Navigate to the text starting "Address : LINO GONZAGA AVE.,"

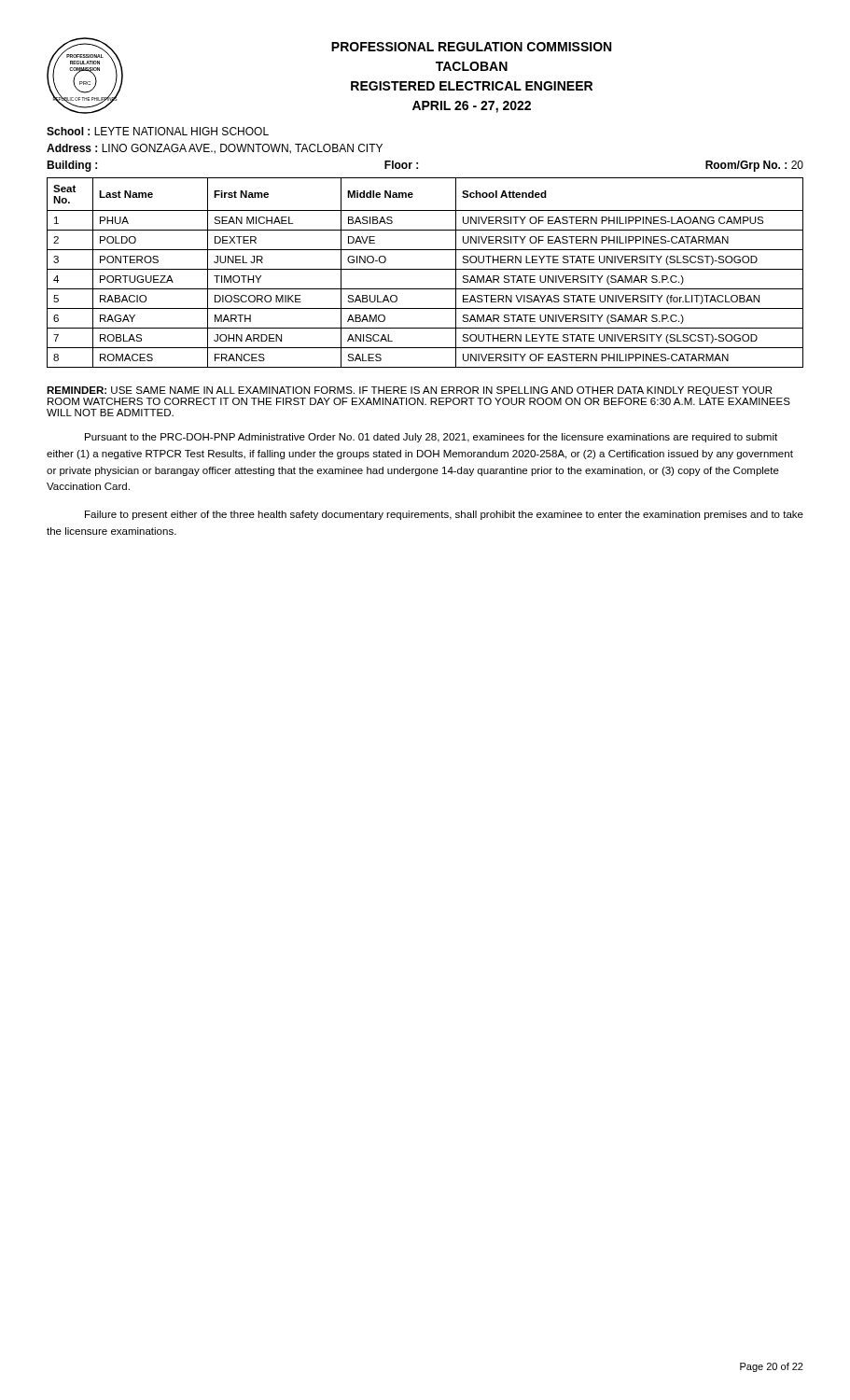(x=215, y=148)
